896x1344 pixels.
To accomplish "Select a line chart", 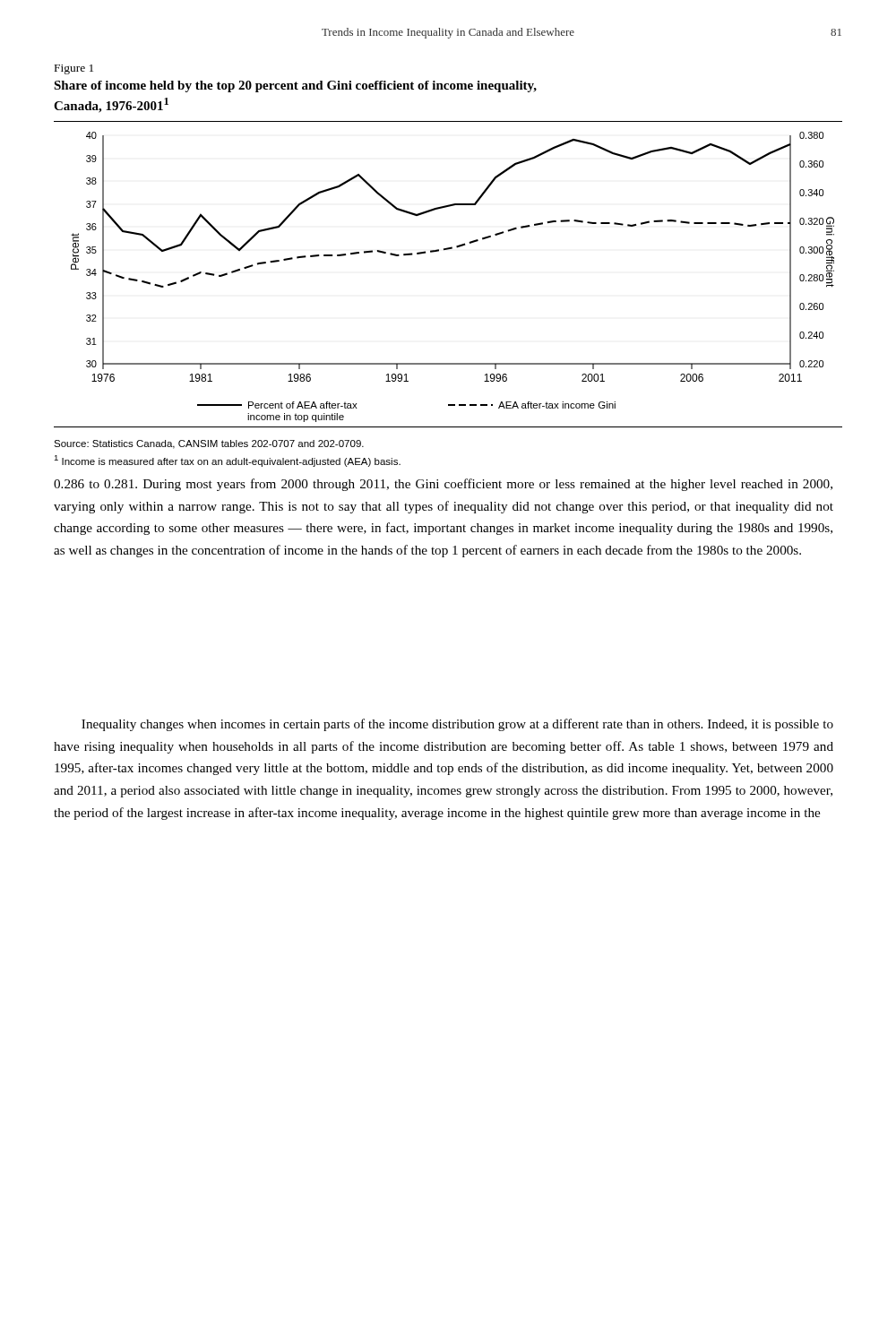I will tap(448, 274).
